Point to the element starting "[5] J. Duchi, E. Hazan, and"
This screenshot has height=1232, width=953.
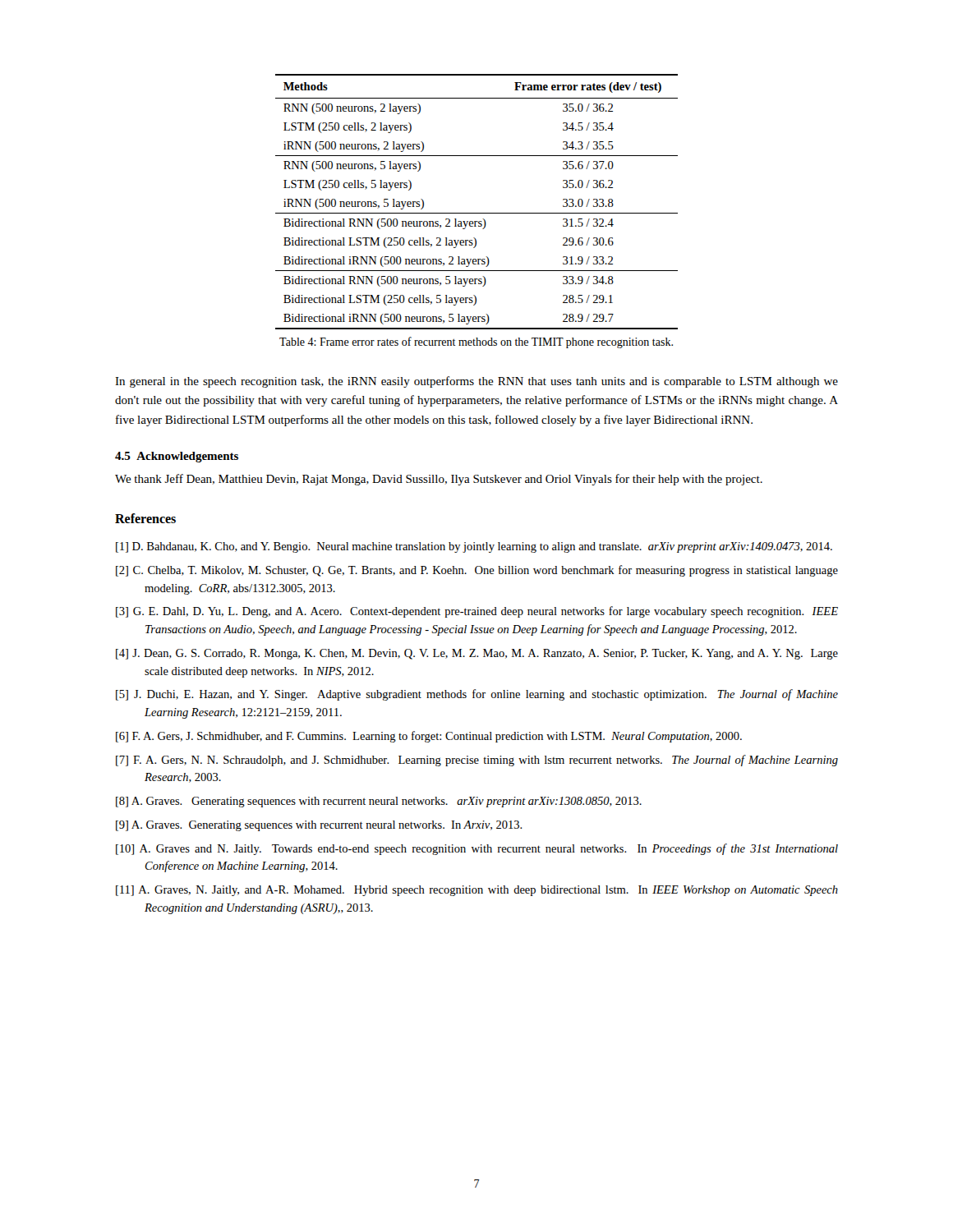(x=476, y=703)
